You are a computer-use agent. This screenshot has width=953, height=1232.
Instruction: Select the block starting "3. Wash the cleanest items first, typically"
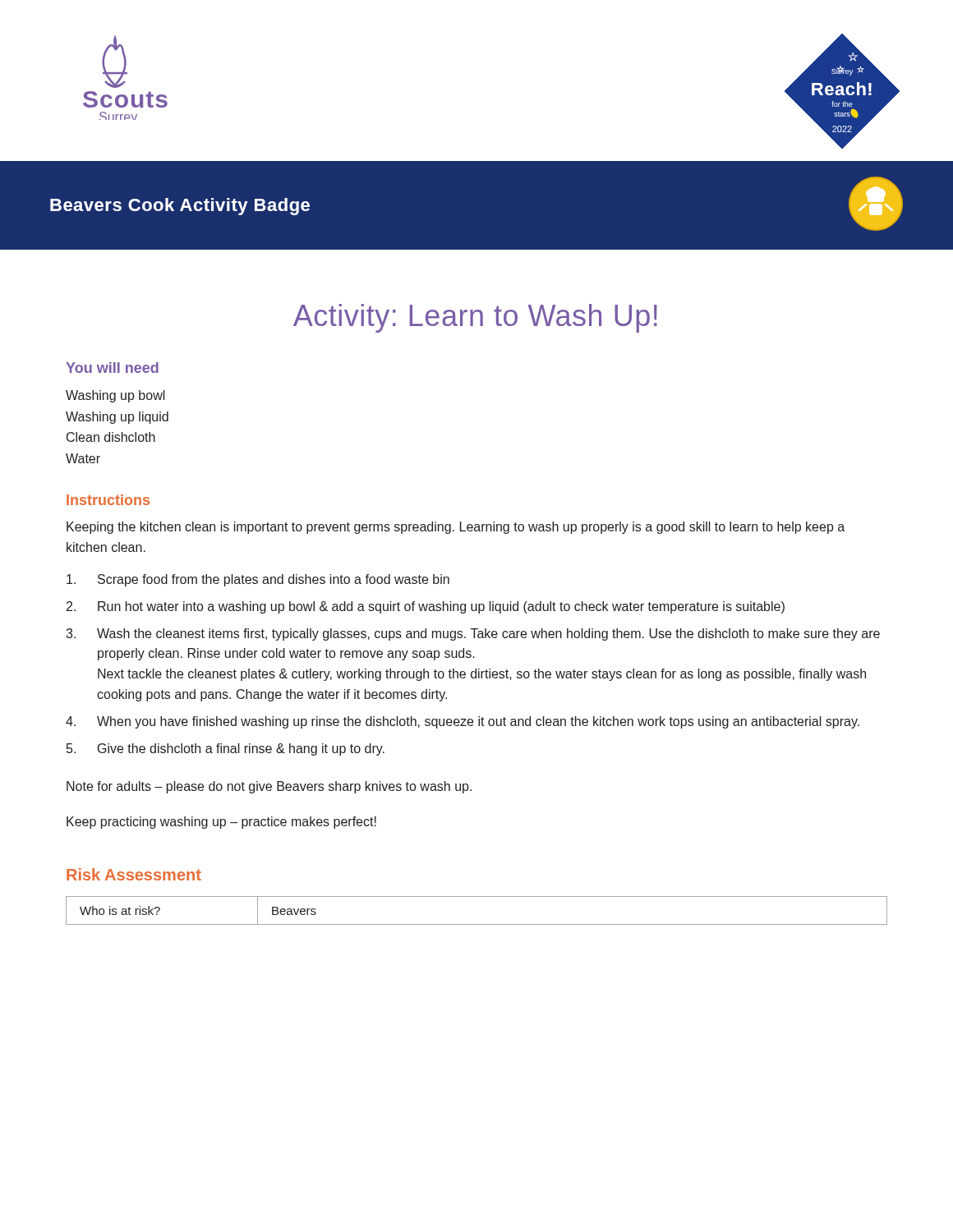coord(476,665)
